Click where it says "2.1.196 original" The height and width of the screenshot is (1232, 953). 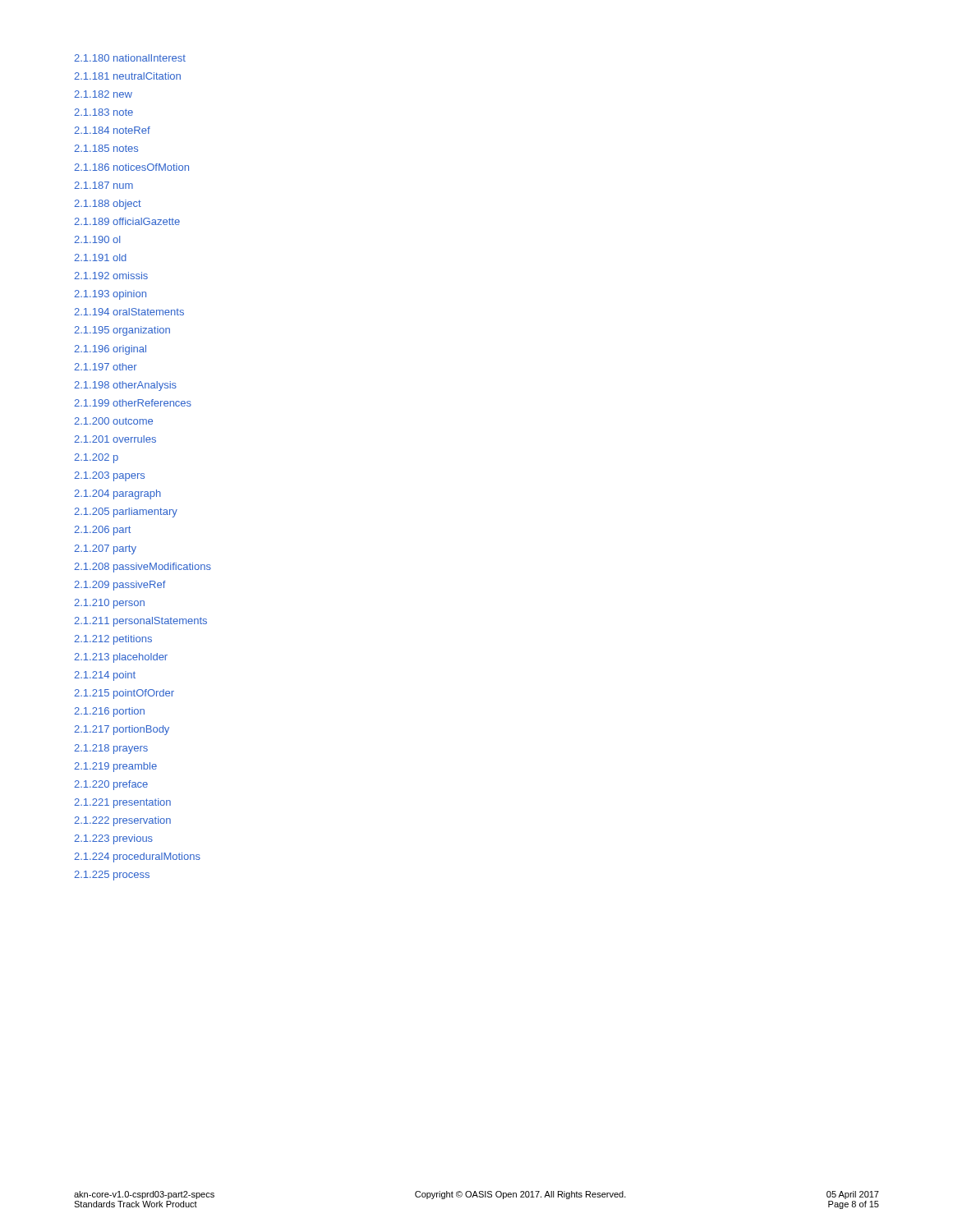pyautogui.click(x=110, y=348)
